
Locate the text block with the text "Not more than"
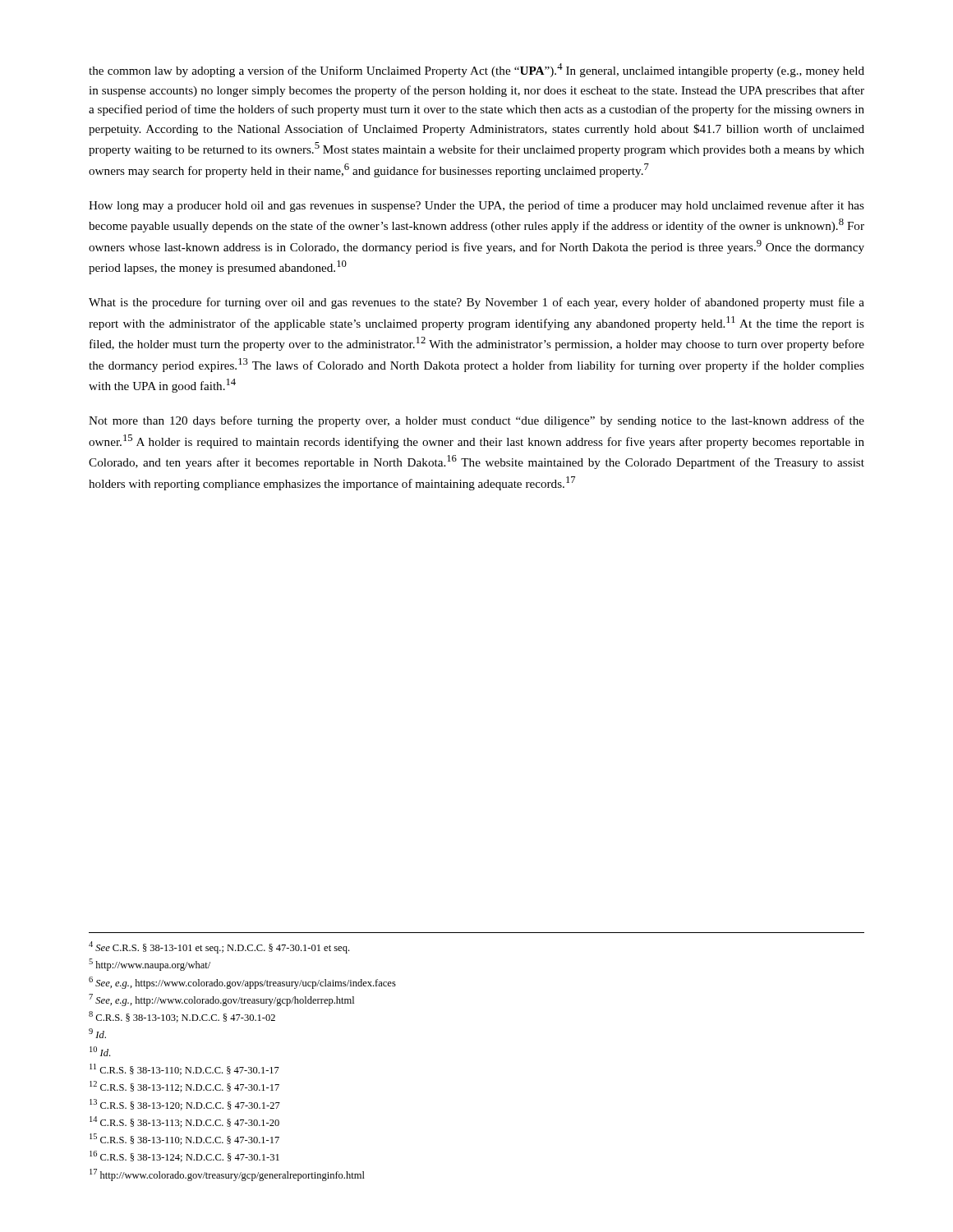(476, 452)
